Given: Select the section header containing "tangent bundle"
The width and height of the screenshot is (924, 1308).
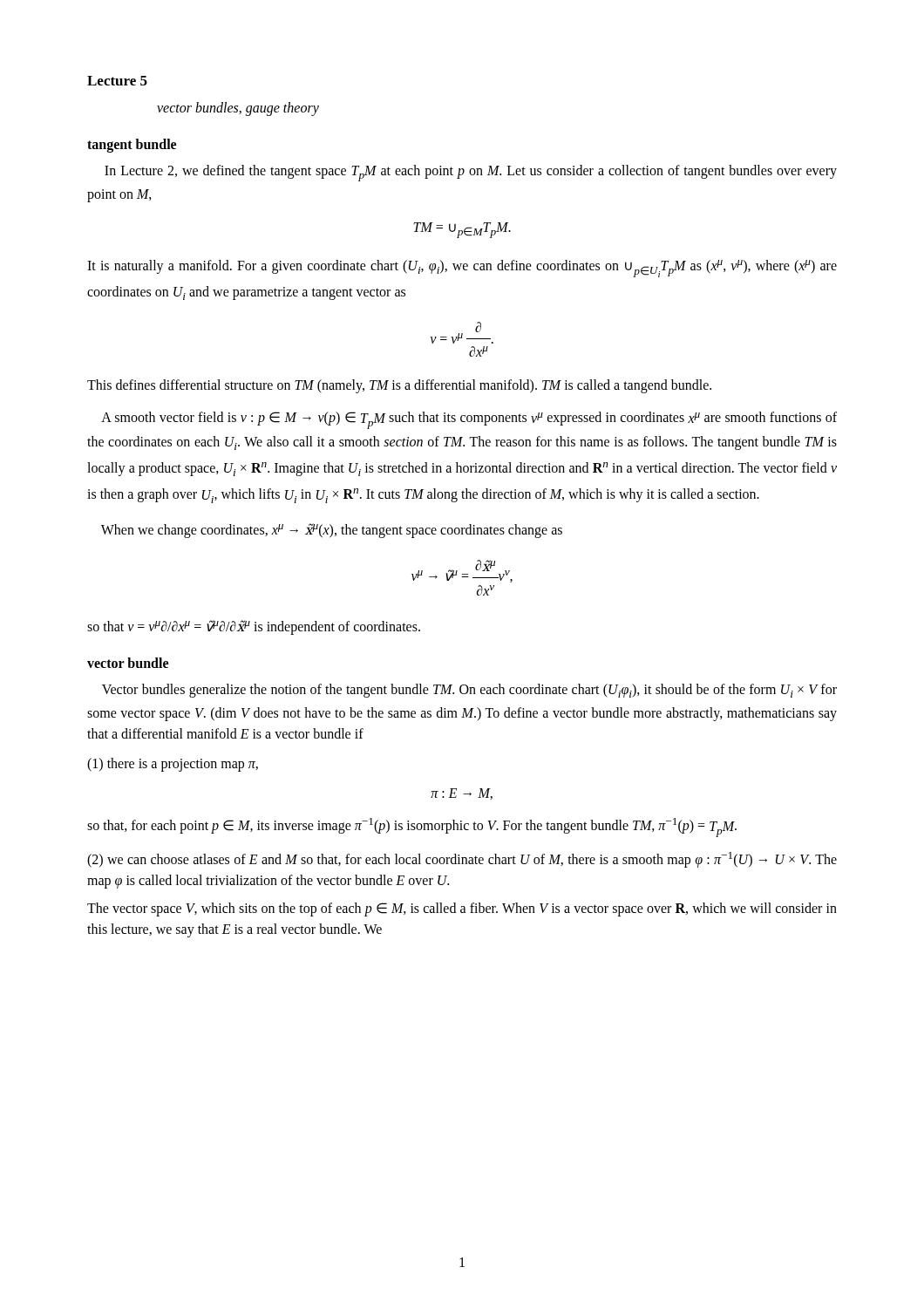Looking at the screenshot, I should tap(132, 144).
